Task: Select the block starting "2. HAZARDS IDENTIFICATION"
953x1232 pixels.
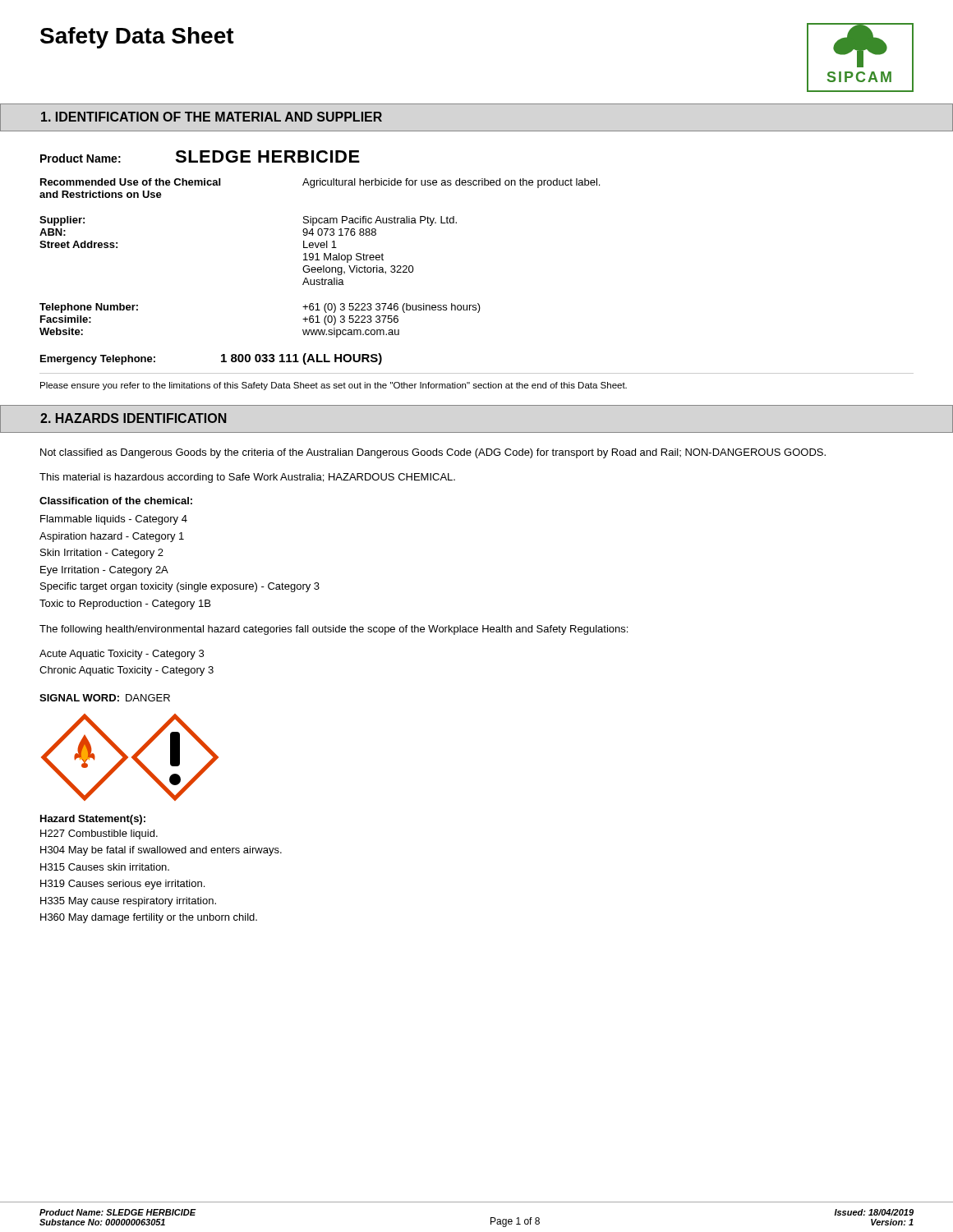Action: click(134, 418)
